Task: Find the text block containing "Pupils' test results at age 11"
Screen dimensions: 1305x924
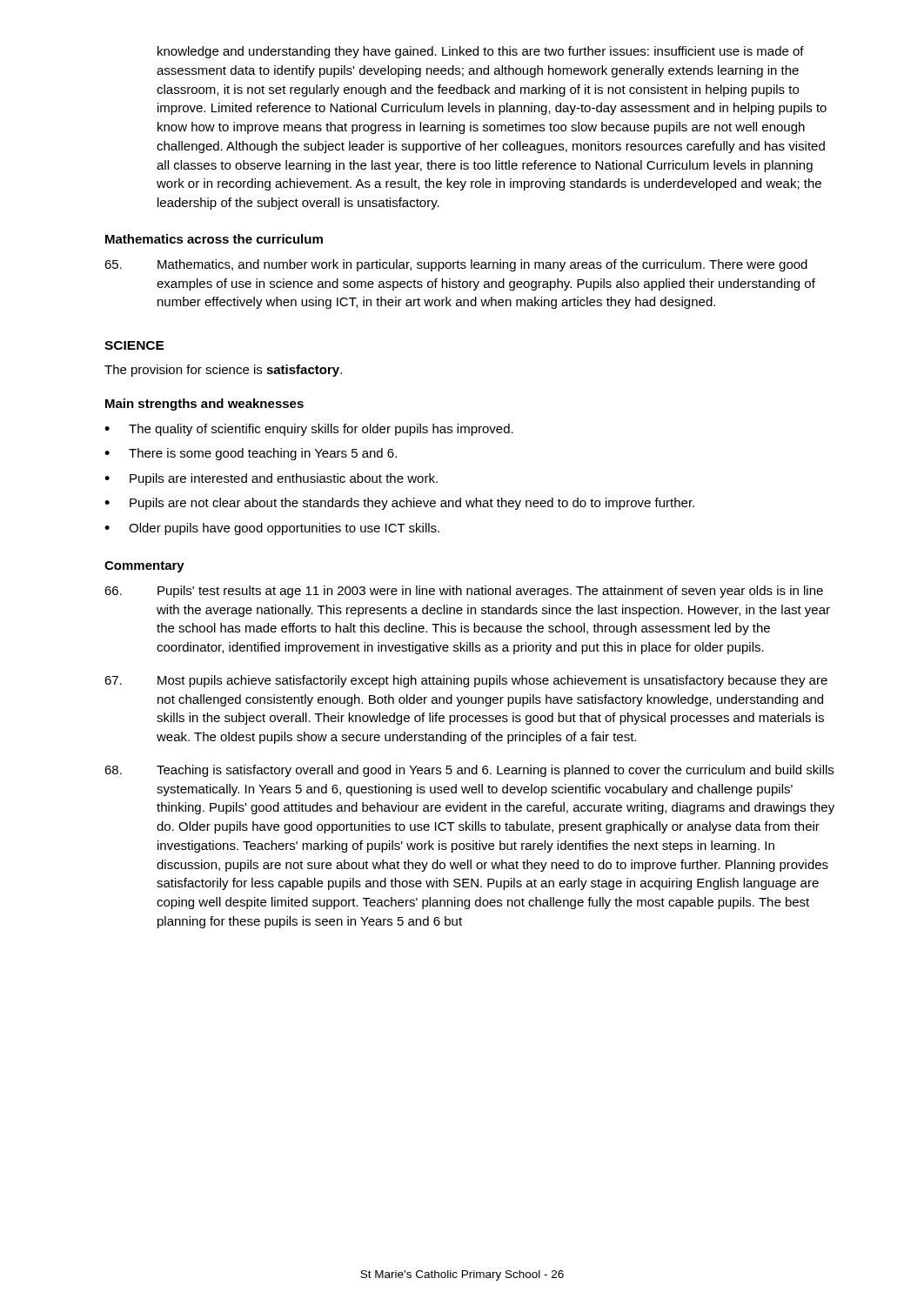Action: tap(471, 619)
